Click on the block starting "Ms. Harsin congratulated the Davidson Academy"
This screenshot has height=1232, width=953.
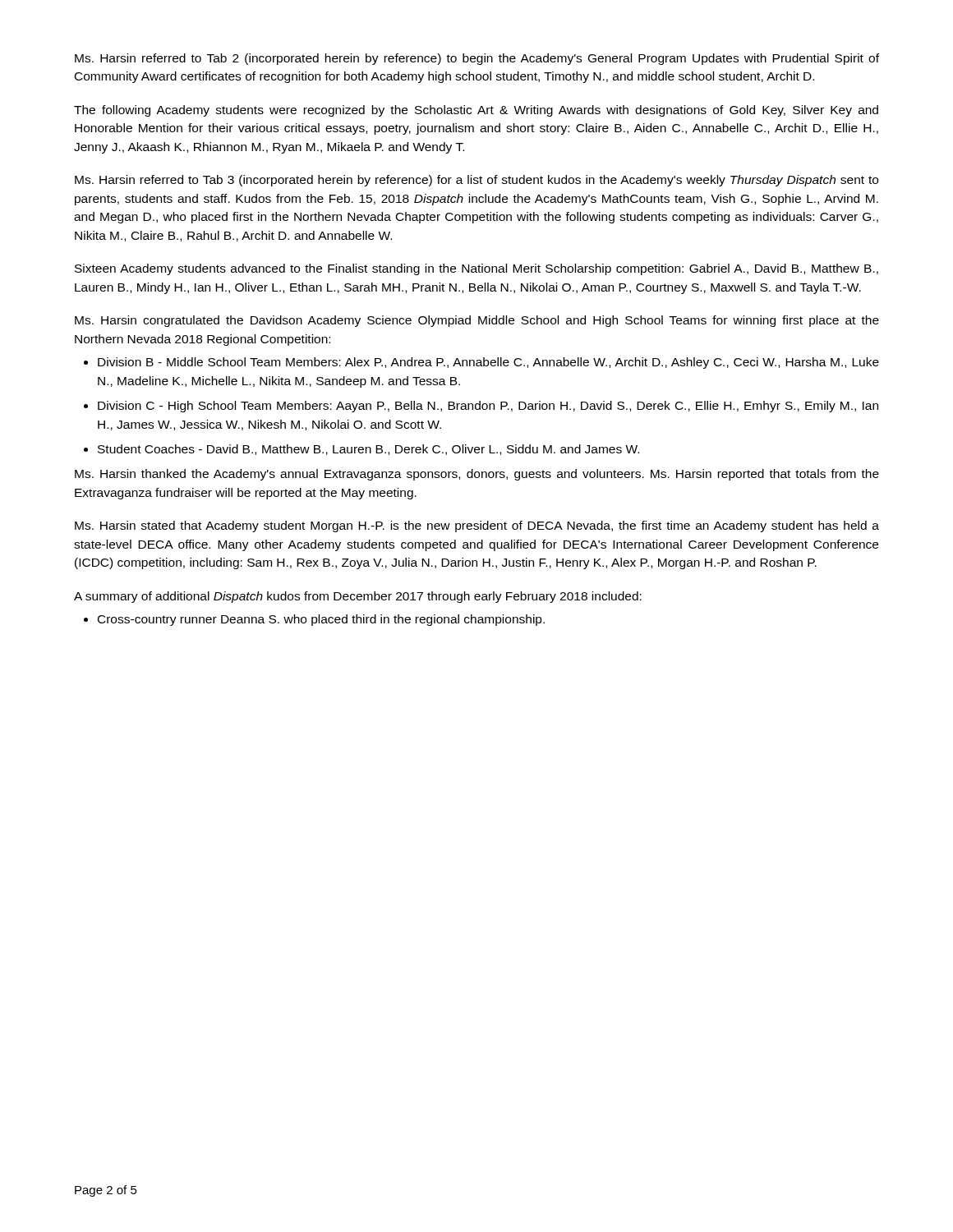click(x=476, y=329)
